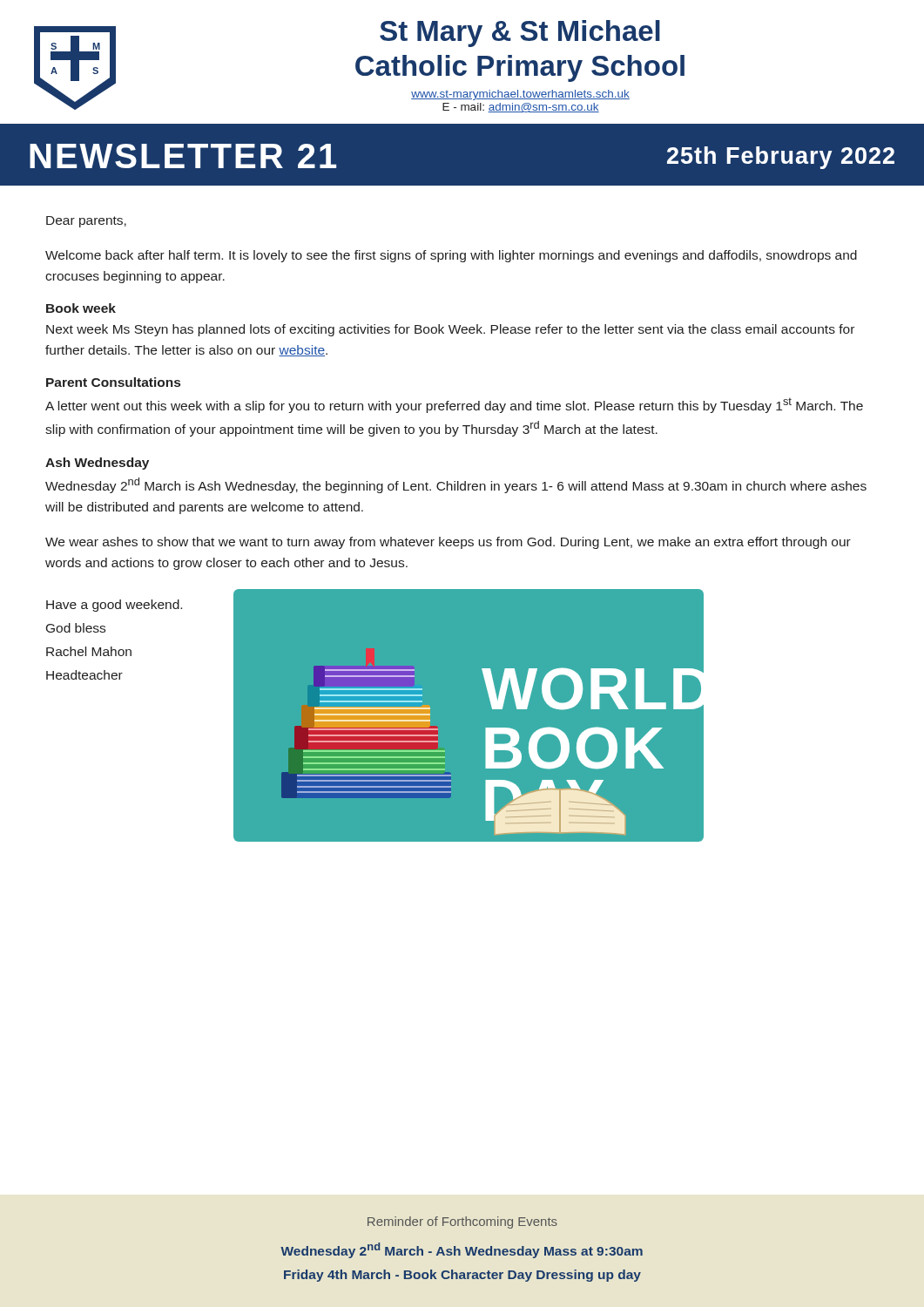924x1307 pixels.
Task: Find the block on this page that starts "We wear ashes to"
Action: (448, 552)
